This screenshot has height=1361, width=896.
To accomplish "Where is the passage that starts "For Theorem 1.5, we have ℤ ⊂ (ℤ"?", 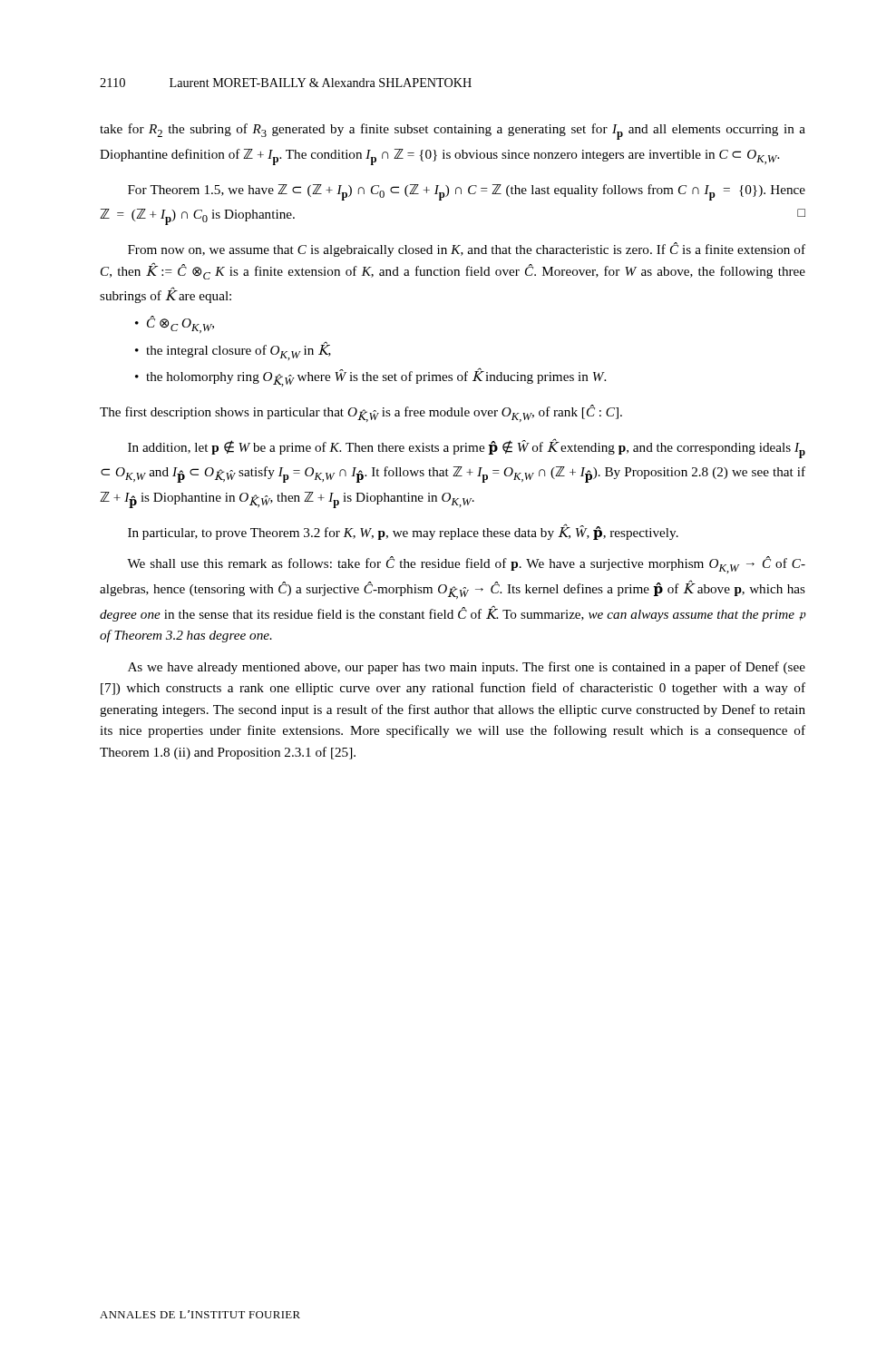I will (453, 204).
